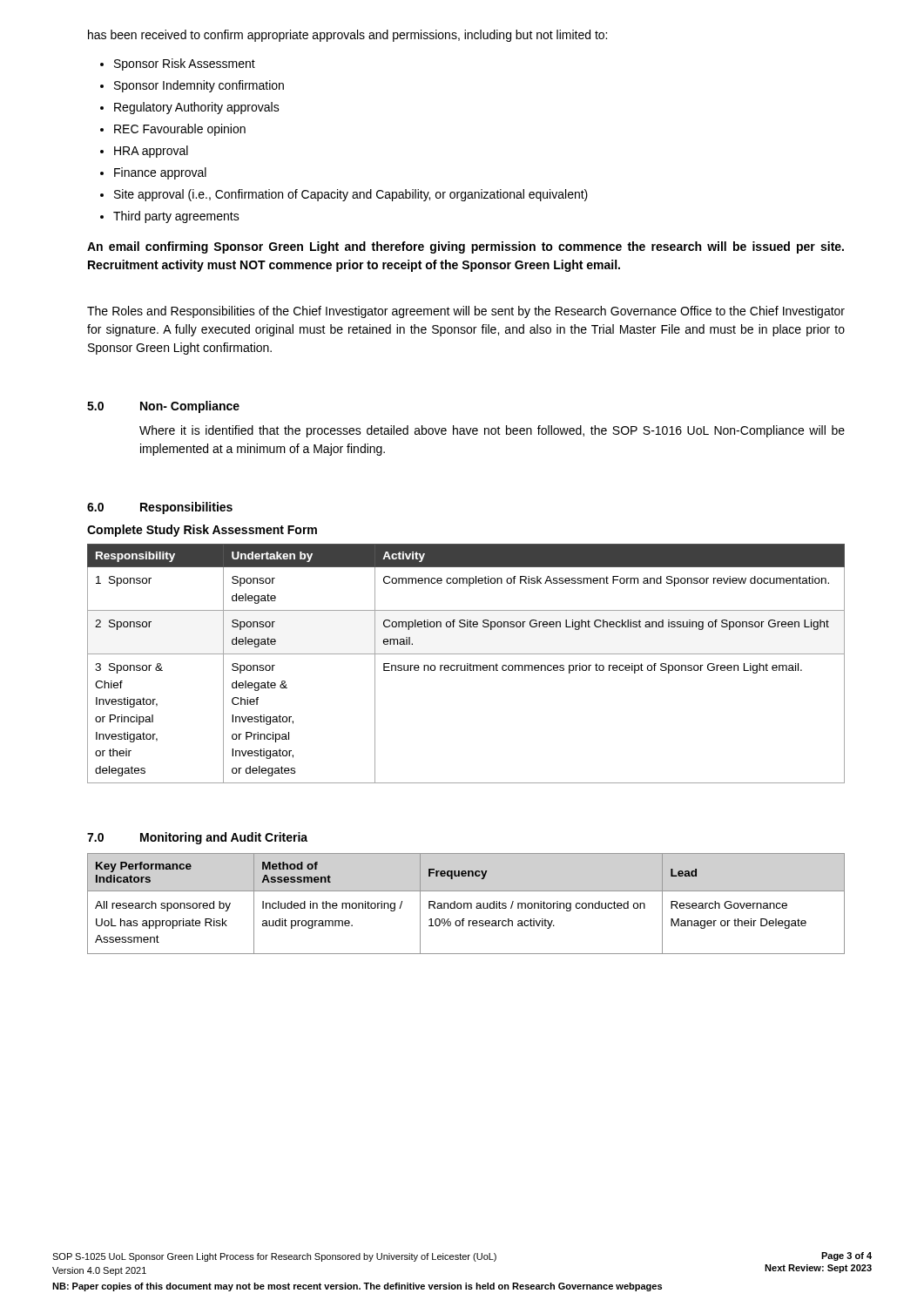Locate the list item with the text "Third party agreements"
The width and height of the screenshot is (924, 1307).
tap(176, 216)
